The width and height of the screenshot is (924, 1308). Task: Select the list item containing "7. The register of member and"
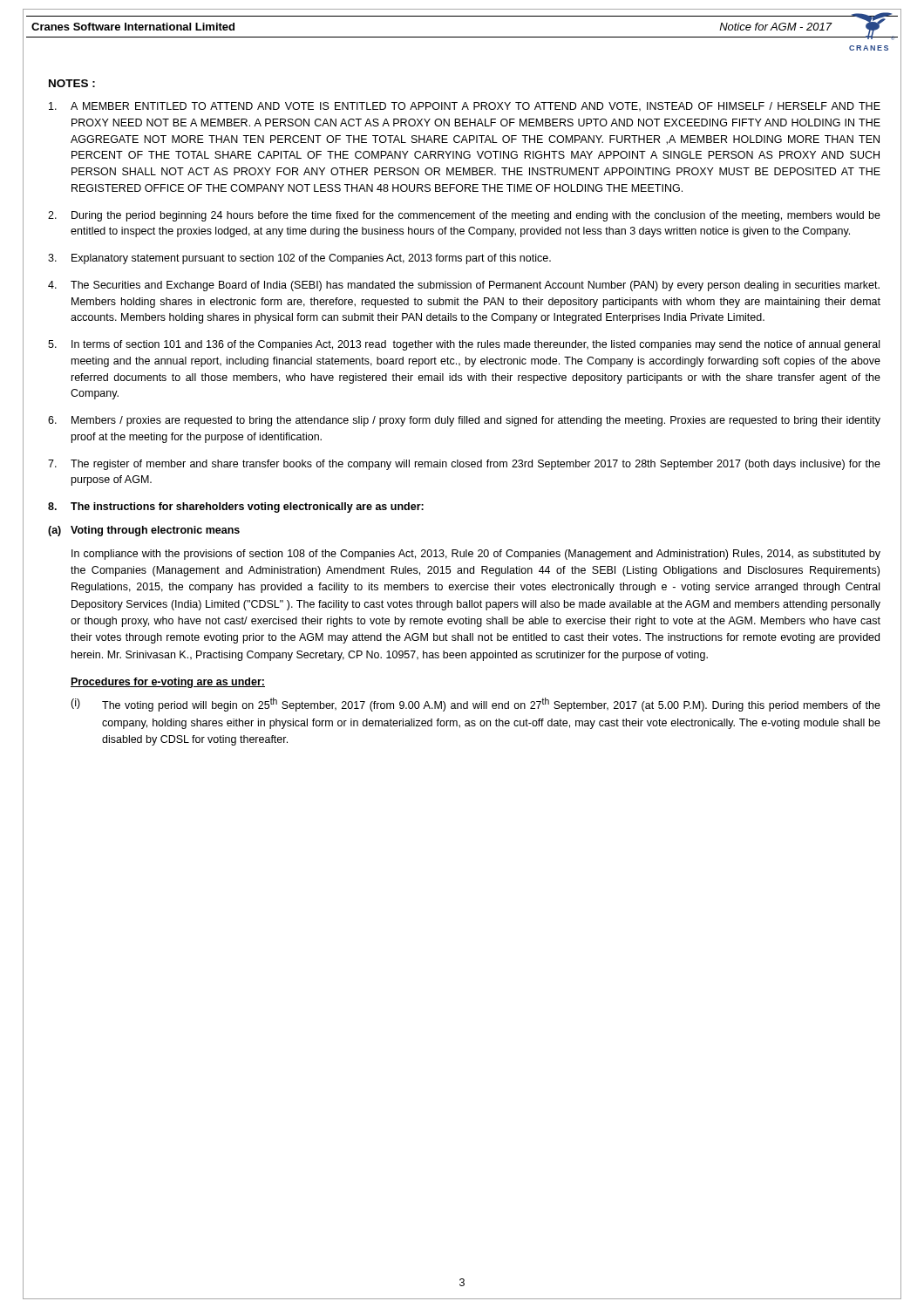tap(464, 472)
